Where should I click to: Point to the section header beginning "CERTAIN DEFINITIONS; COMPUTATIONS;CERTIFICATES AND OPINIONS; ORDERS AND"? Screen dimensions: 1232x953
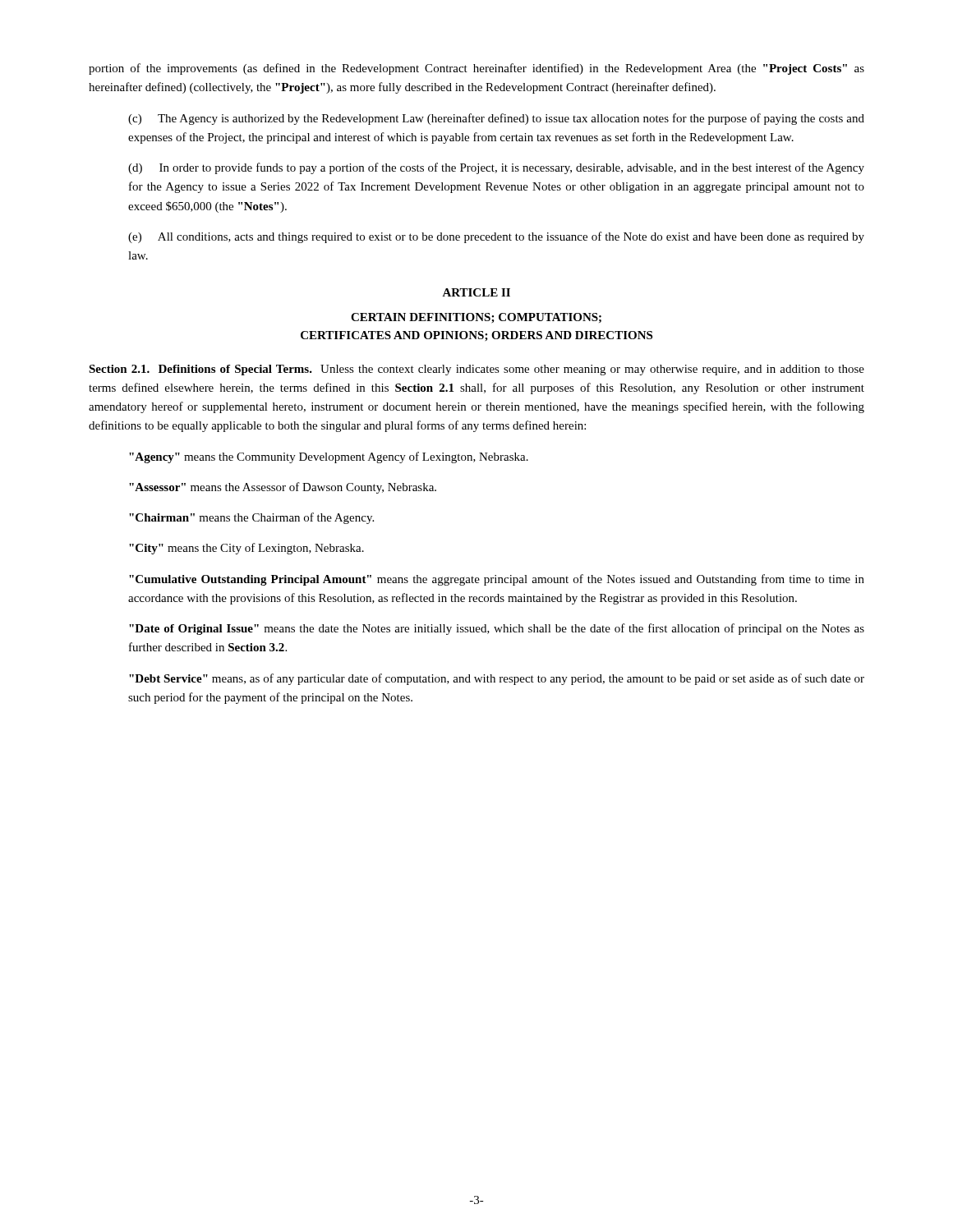click(476, 326)
